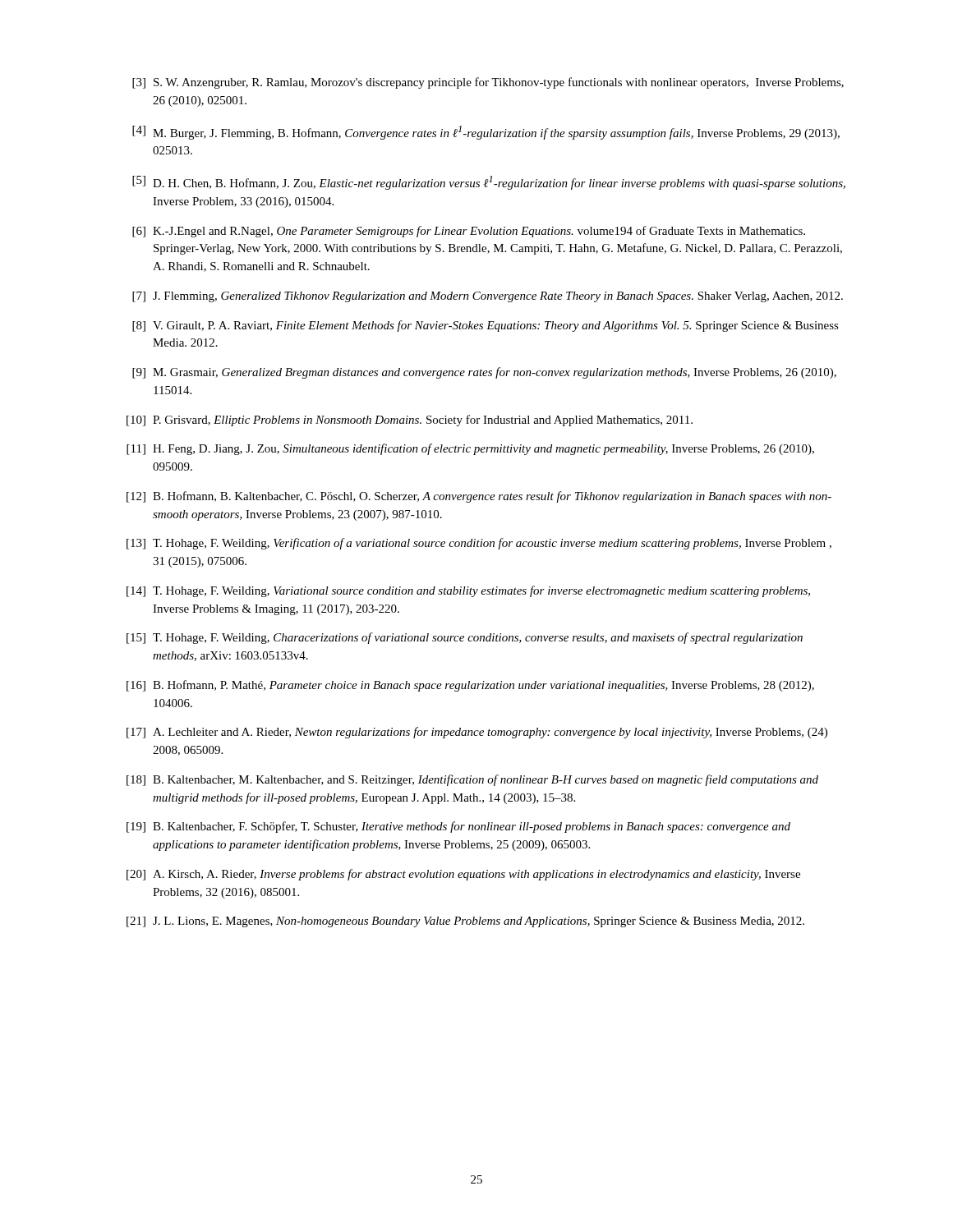Select the list item containing "[10] P. Grisvard, Elliptic Problems"
This screenshot has height=1232, width=953.
point(476,420)
